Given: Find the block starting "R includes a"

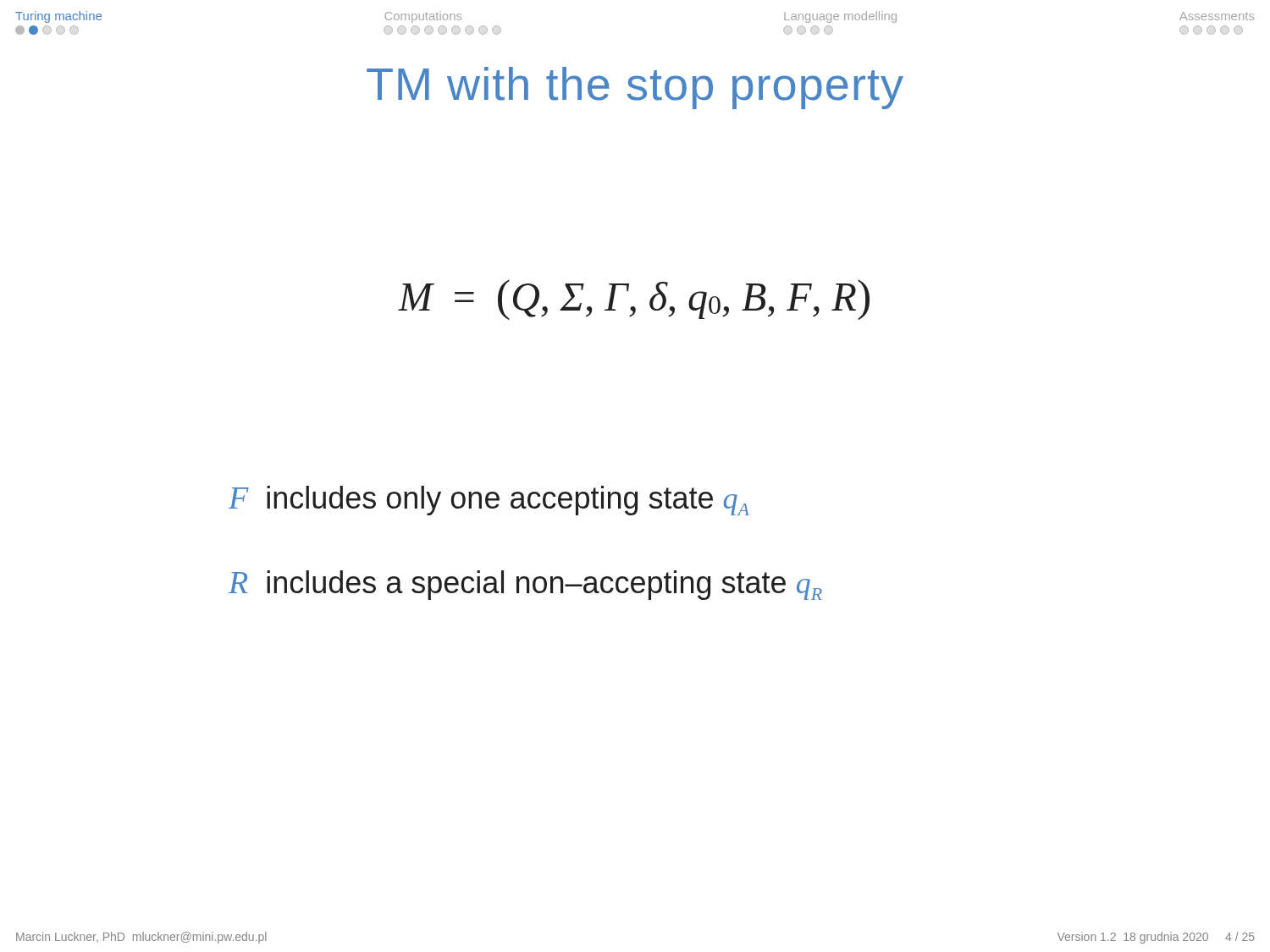Looking at the screenshot, I should pyautogui.click(x=525, y=584).
